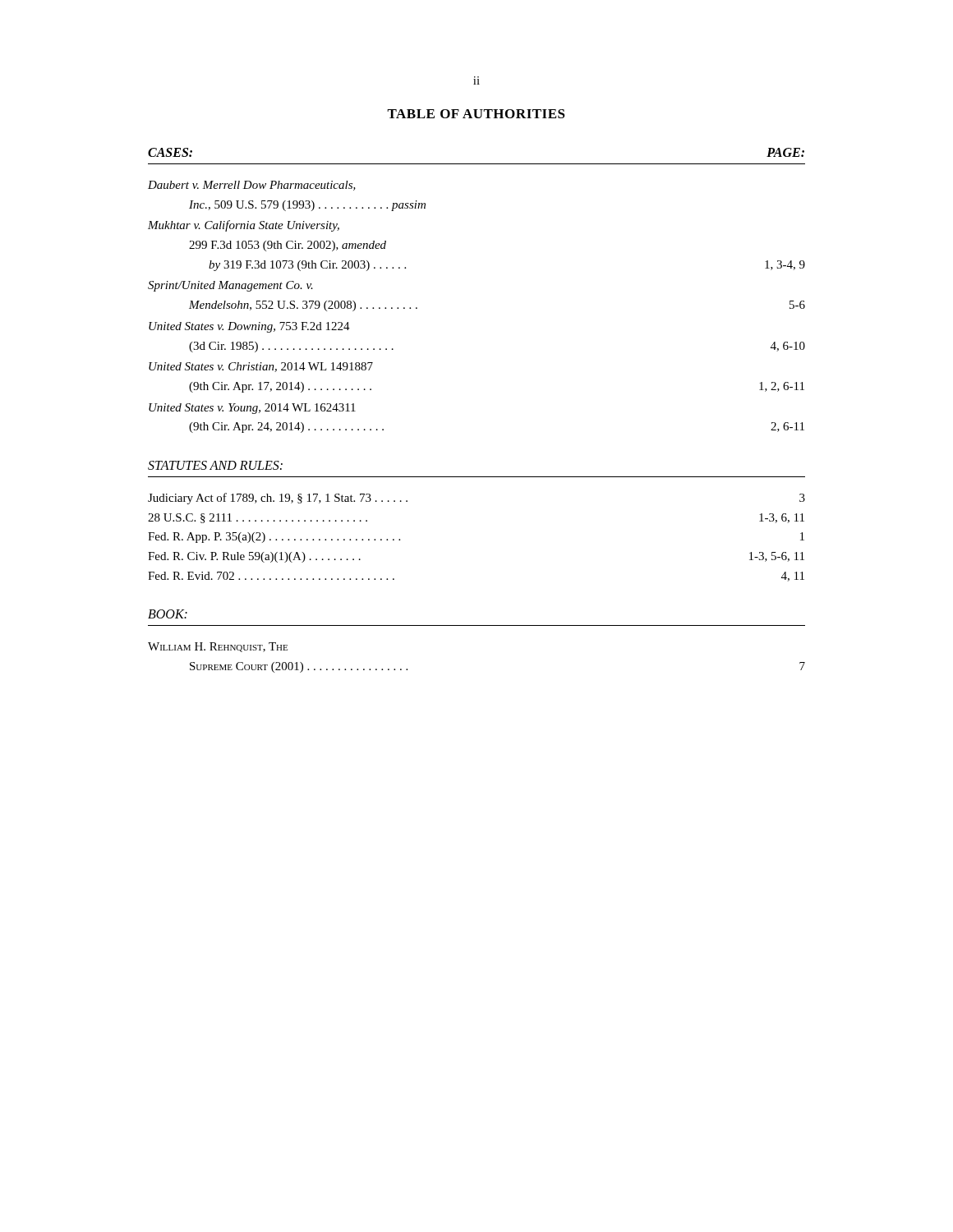
Task: Locate the list item that reads "Fed. R. Civ. P. Rule"
Action: click(228, 558)
